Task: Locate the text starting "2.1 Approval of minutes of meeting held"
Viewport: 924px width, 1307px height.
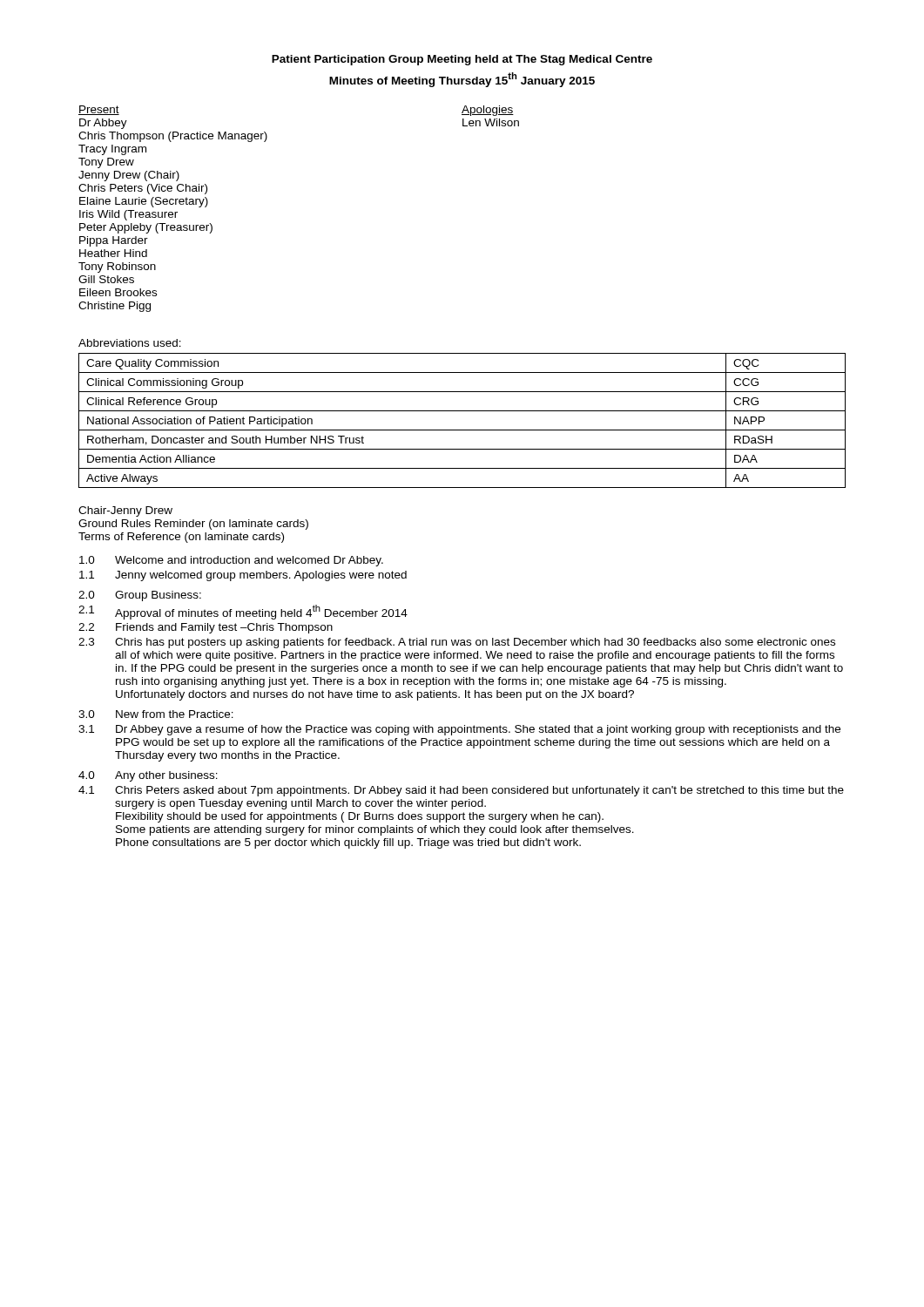Action: pos(243,612)
